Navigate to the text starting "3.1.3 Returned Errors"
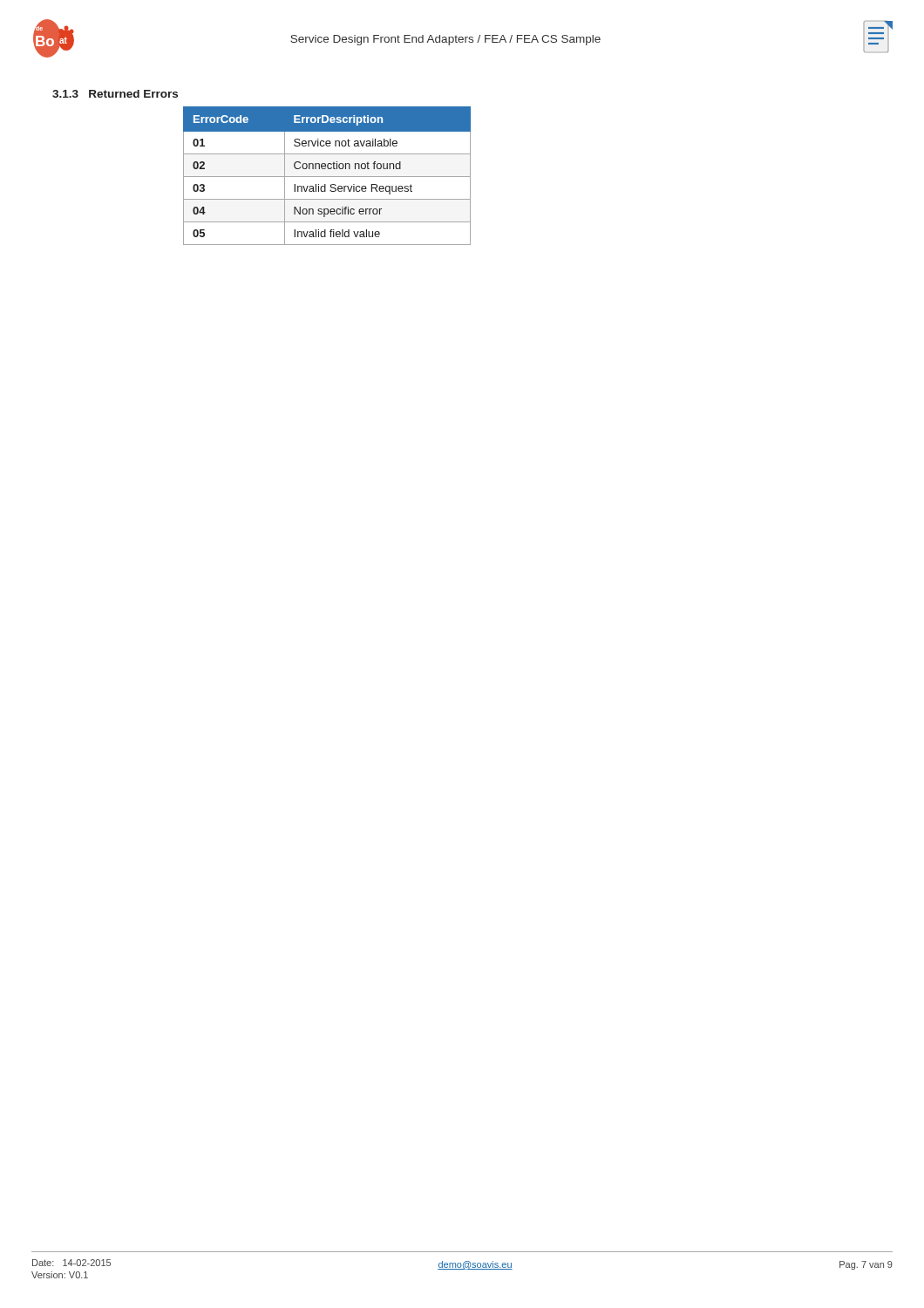 (115, 94)
